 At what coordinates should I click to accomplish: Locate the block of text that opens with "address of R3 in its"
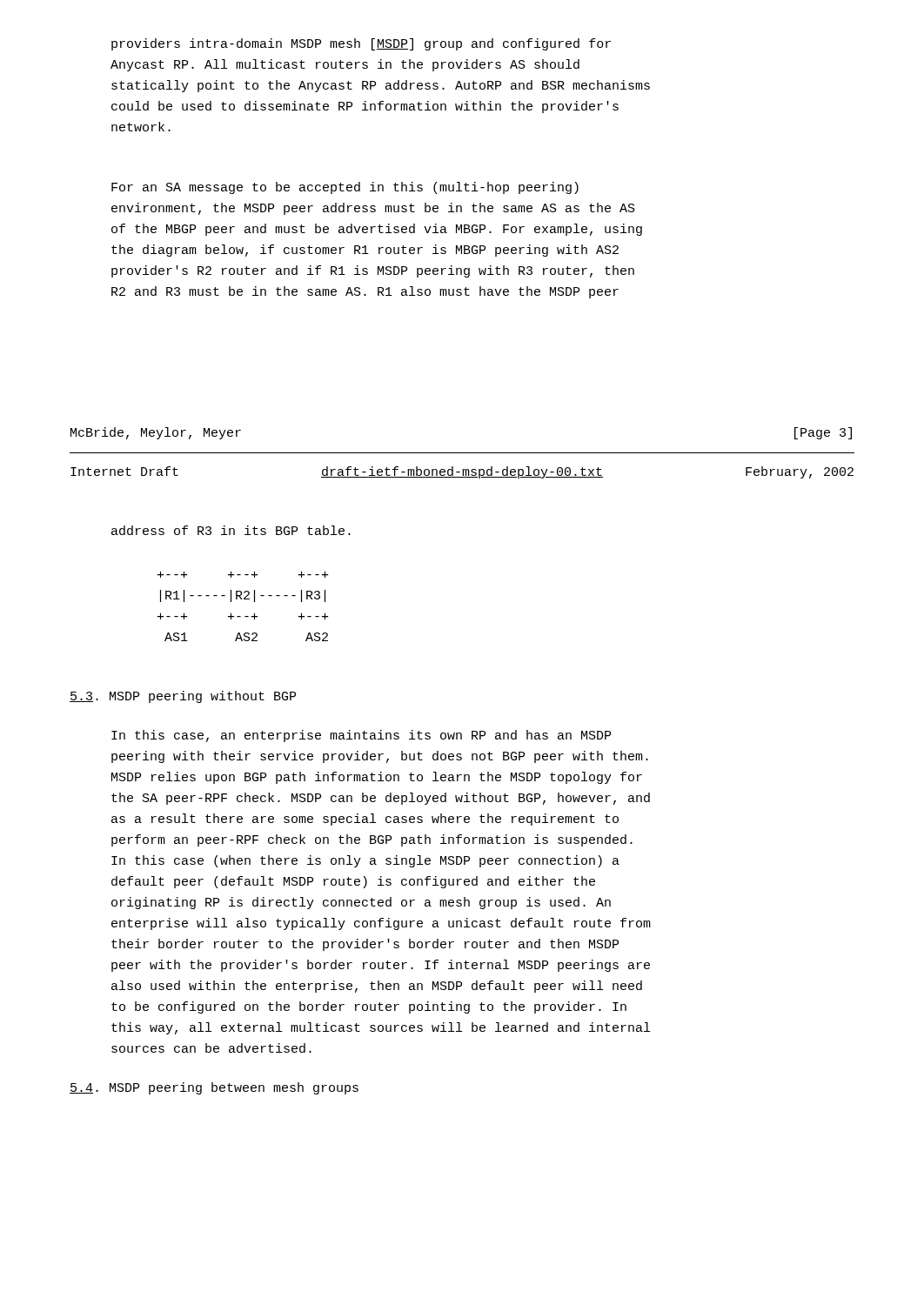[231, 530]
